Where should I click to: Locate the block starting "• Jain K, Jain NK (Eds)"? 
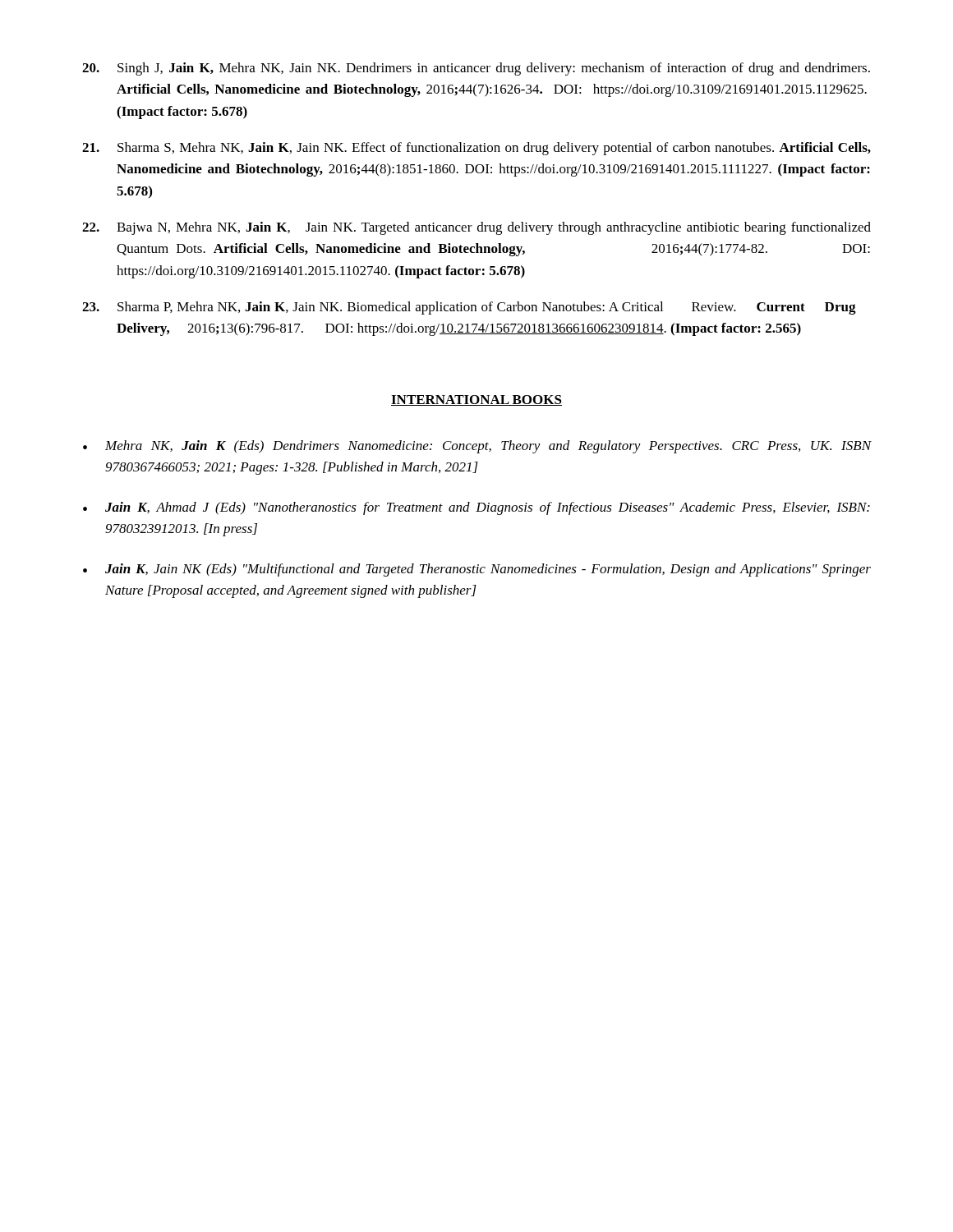coord(476,580)
